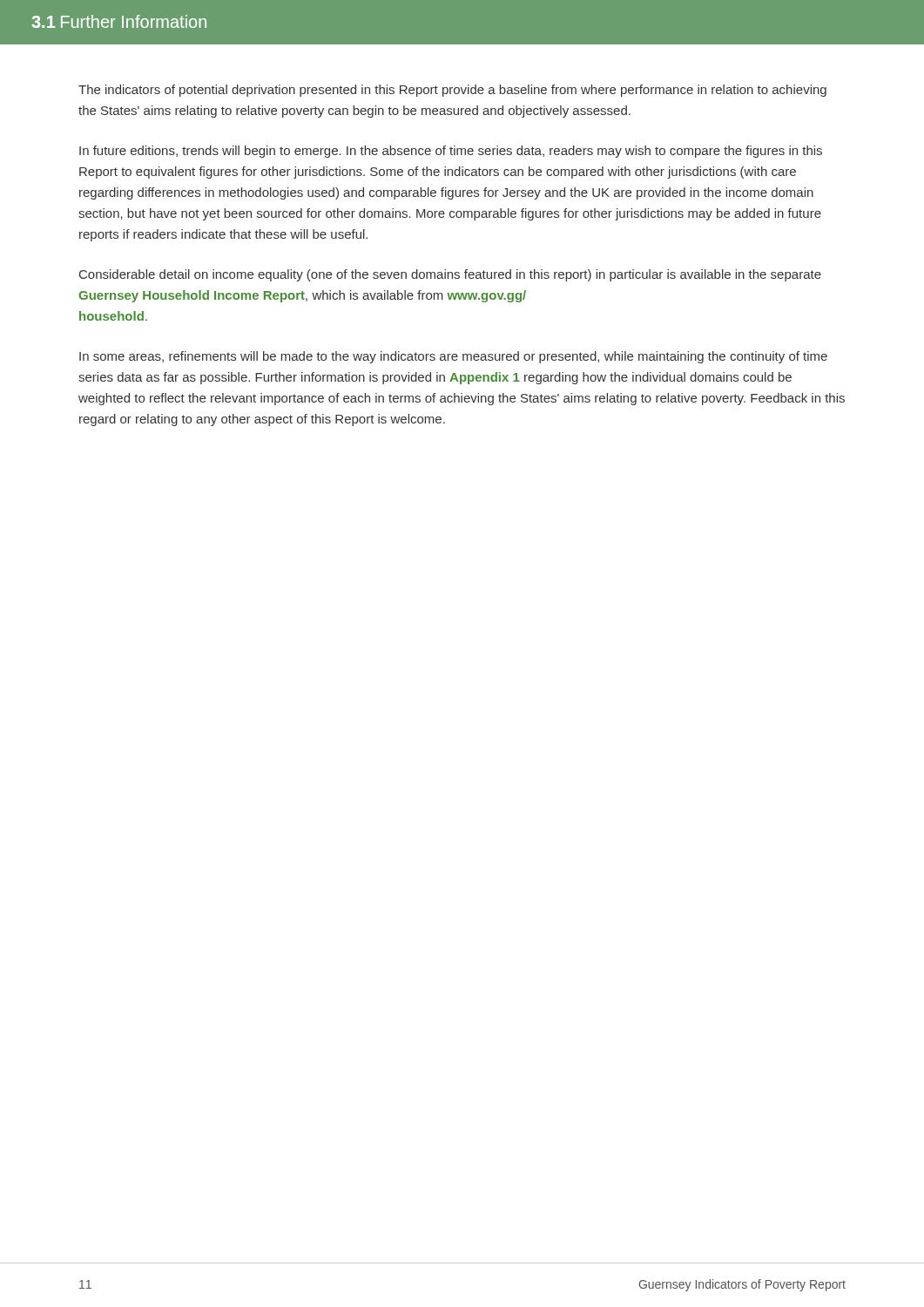Locate the text block containing "The indicators of potential deprivation presented in this"
The image size is (924, 1307).
(453, 100)
